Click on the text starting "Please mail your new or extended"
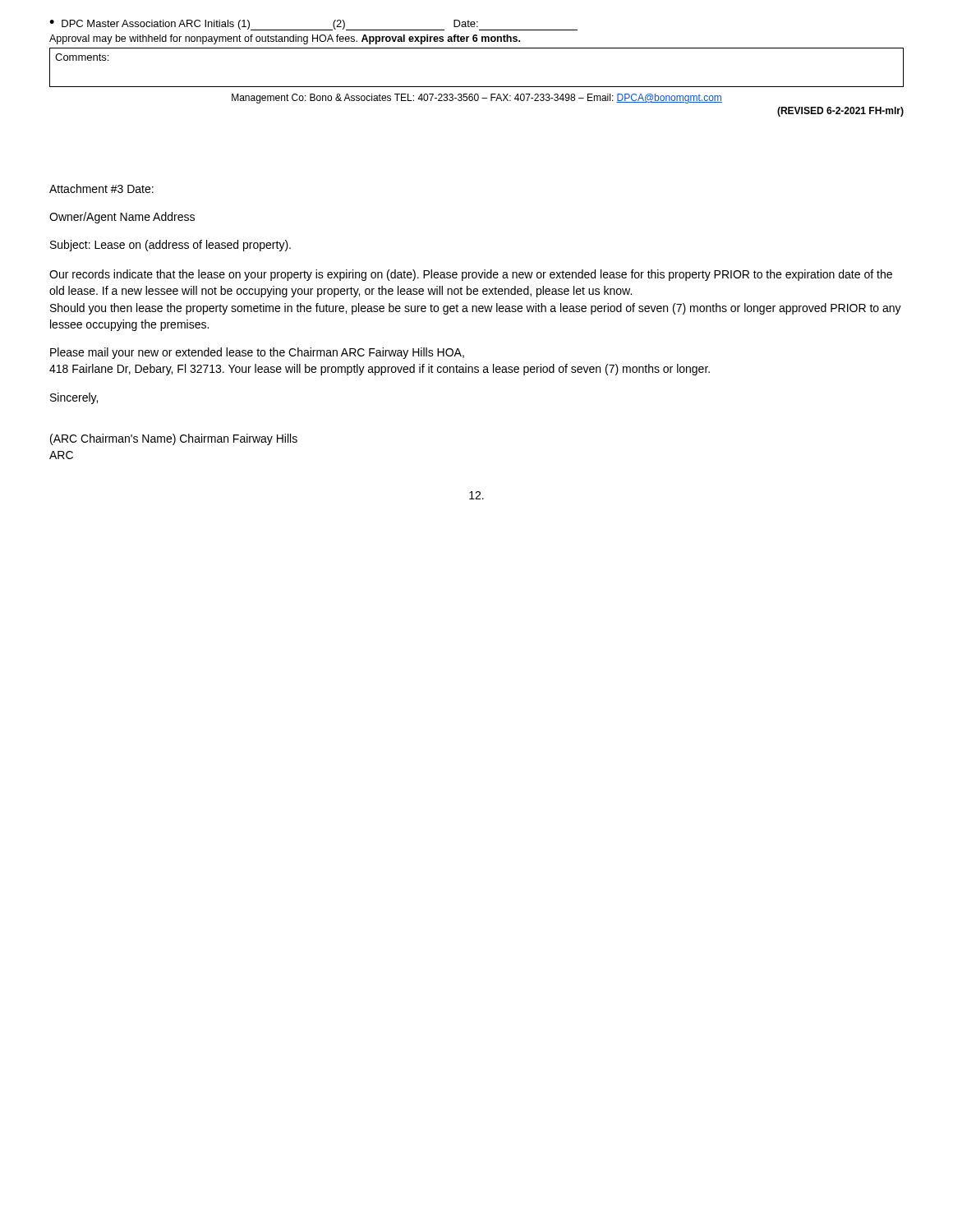The image size is (953, 1232). point(380,361)
